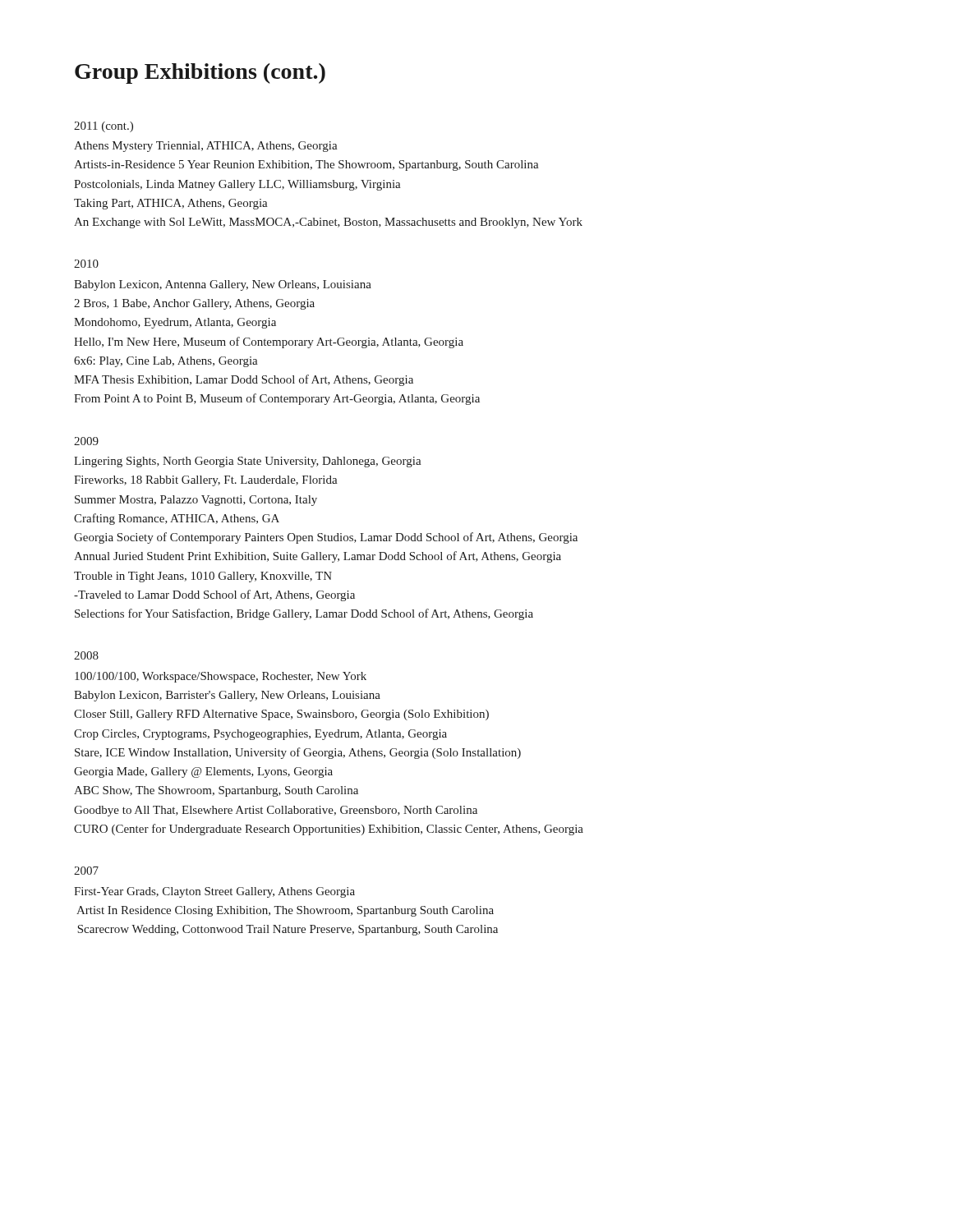Find the region starting "CURO (Center for"
Viewport: 953px width, 1232px height.
tap(329, 829)
